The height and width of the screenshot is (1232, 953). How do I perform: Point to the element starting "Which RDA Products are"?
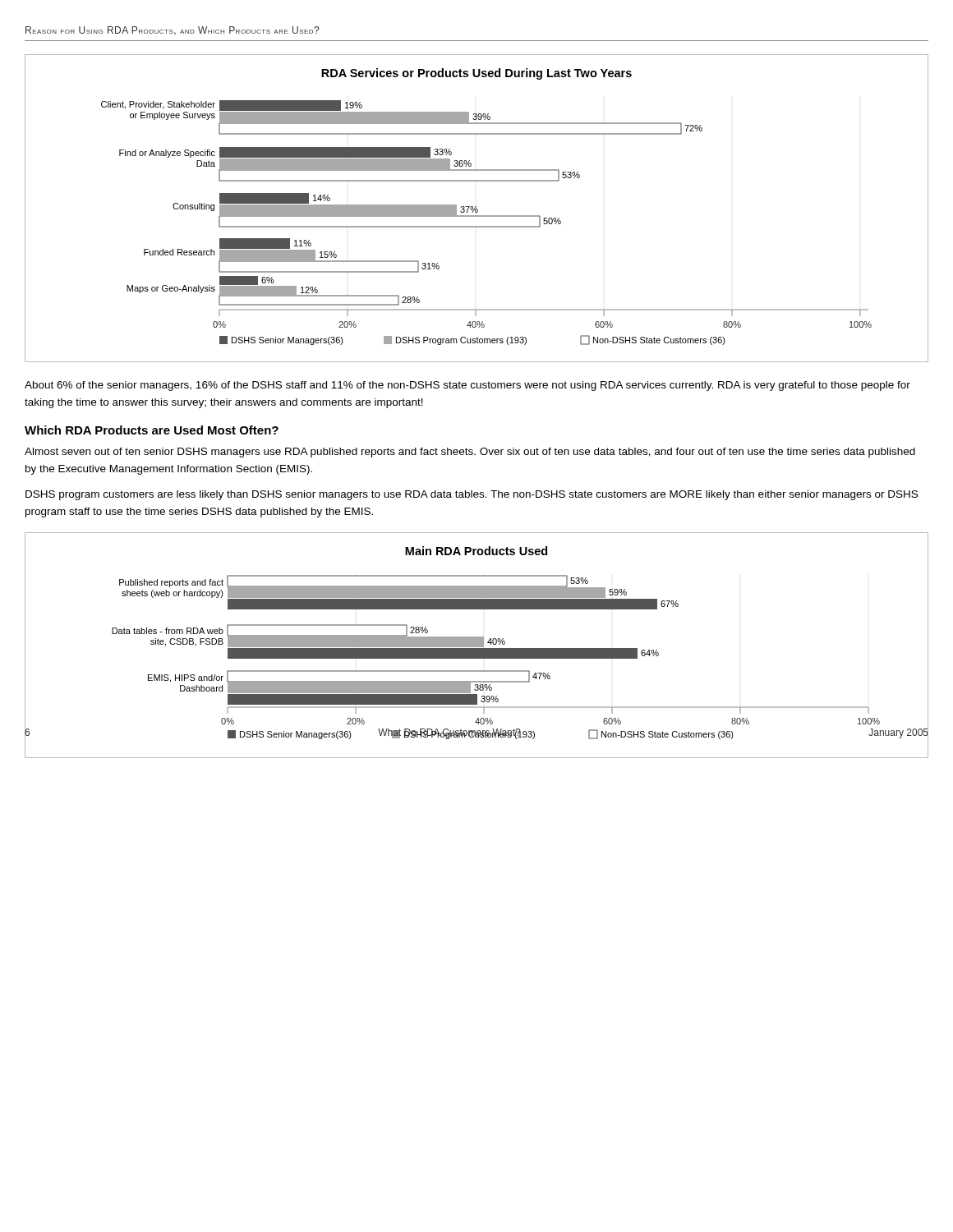click(x=152, y=430)
